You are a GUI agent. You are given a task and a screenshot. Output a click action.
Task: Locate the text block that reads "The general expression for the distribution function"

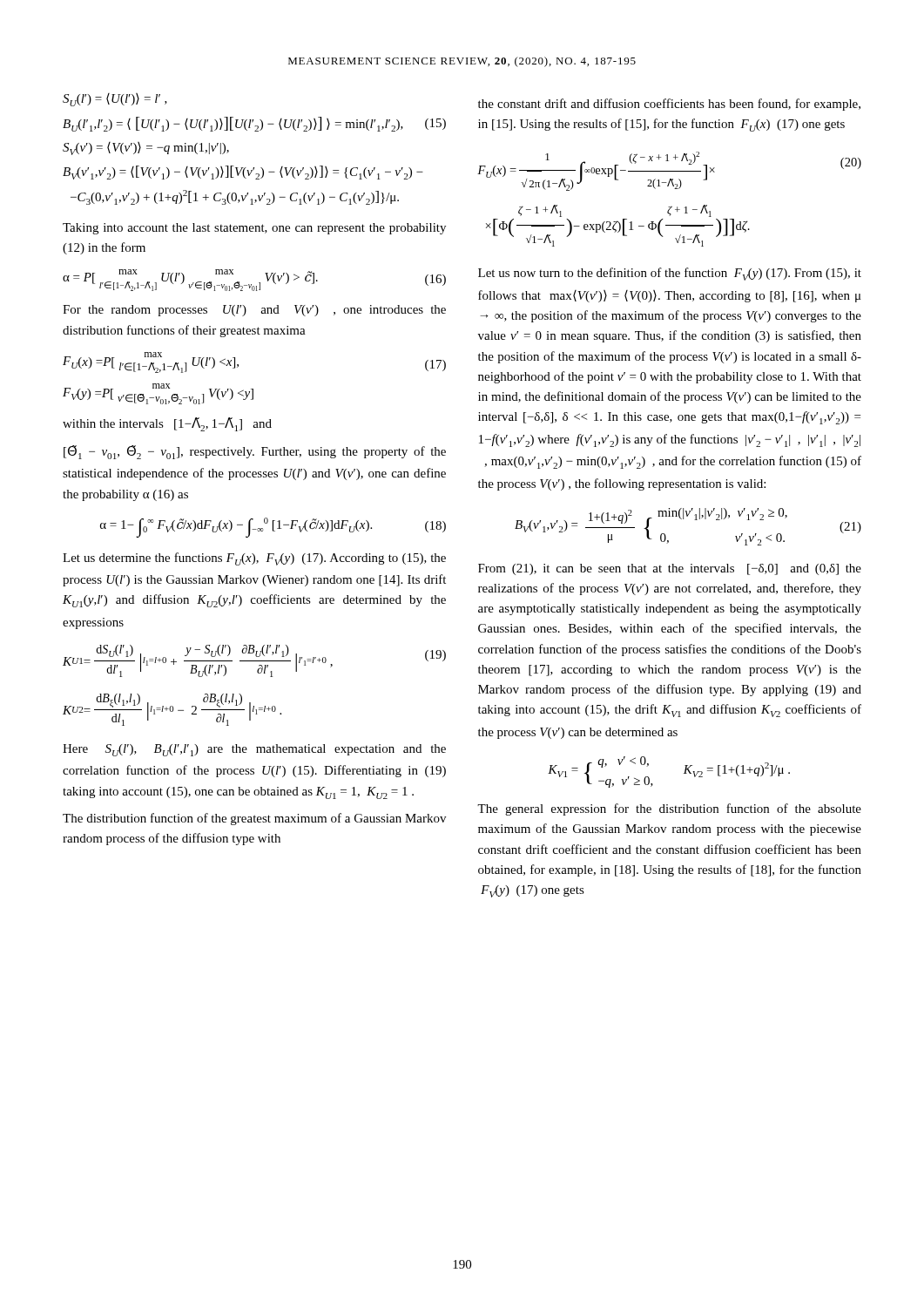point(669,851)
